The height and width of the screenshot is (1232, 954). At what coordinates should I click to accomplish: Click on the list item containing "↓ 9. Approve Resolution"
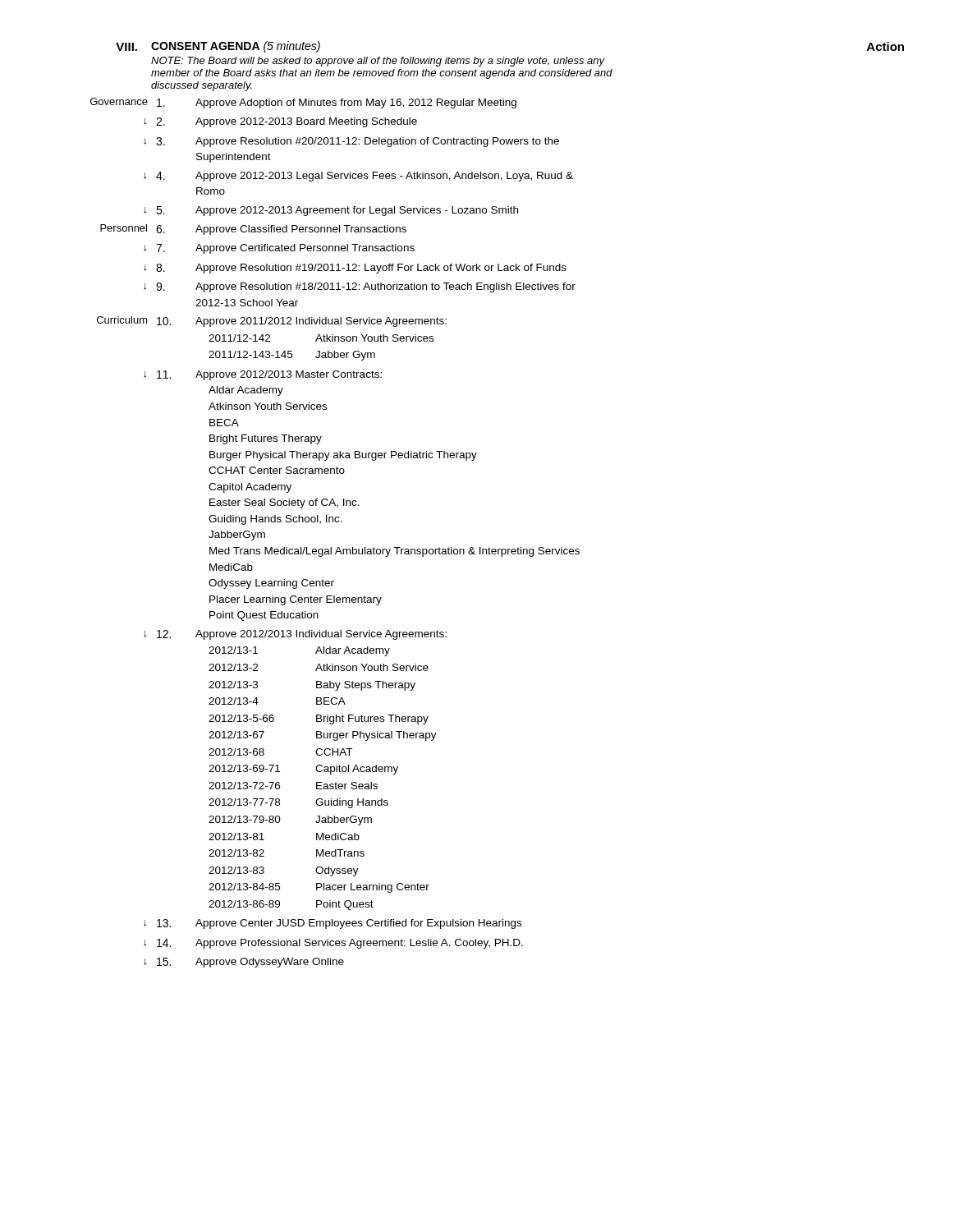pyautogui.click(x=485, y=295)
